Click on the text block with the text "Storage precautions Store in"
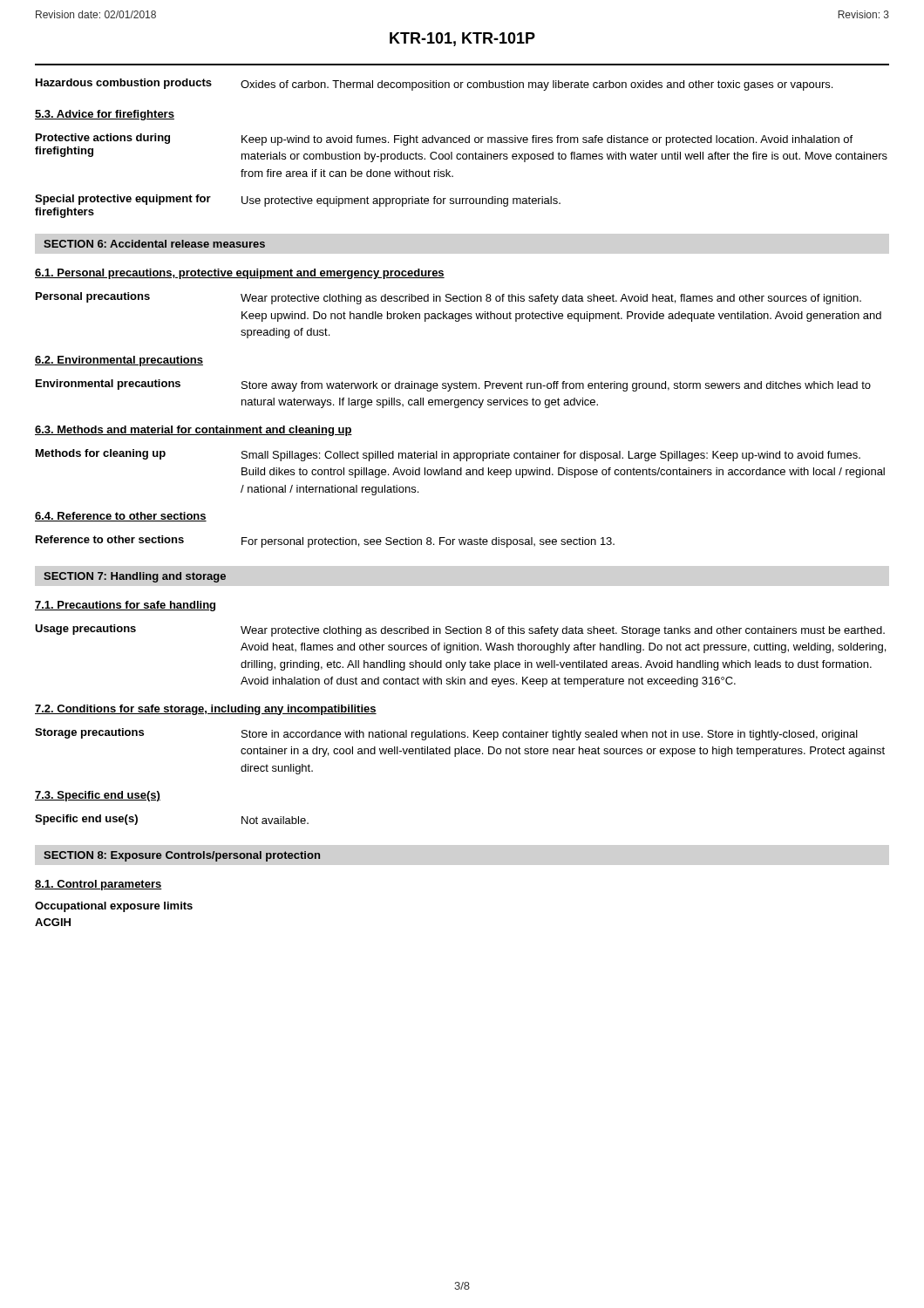The image size is (924, 1308). tap(462, 751)
